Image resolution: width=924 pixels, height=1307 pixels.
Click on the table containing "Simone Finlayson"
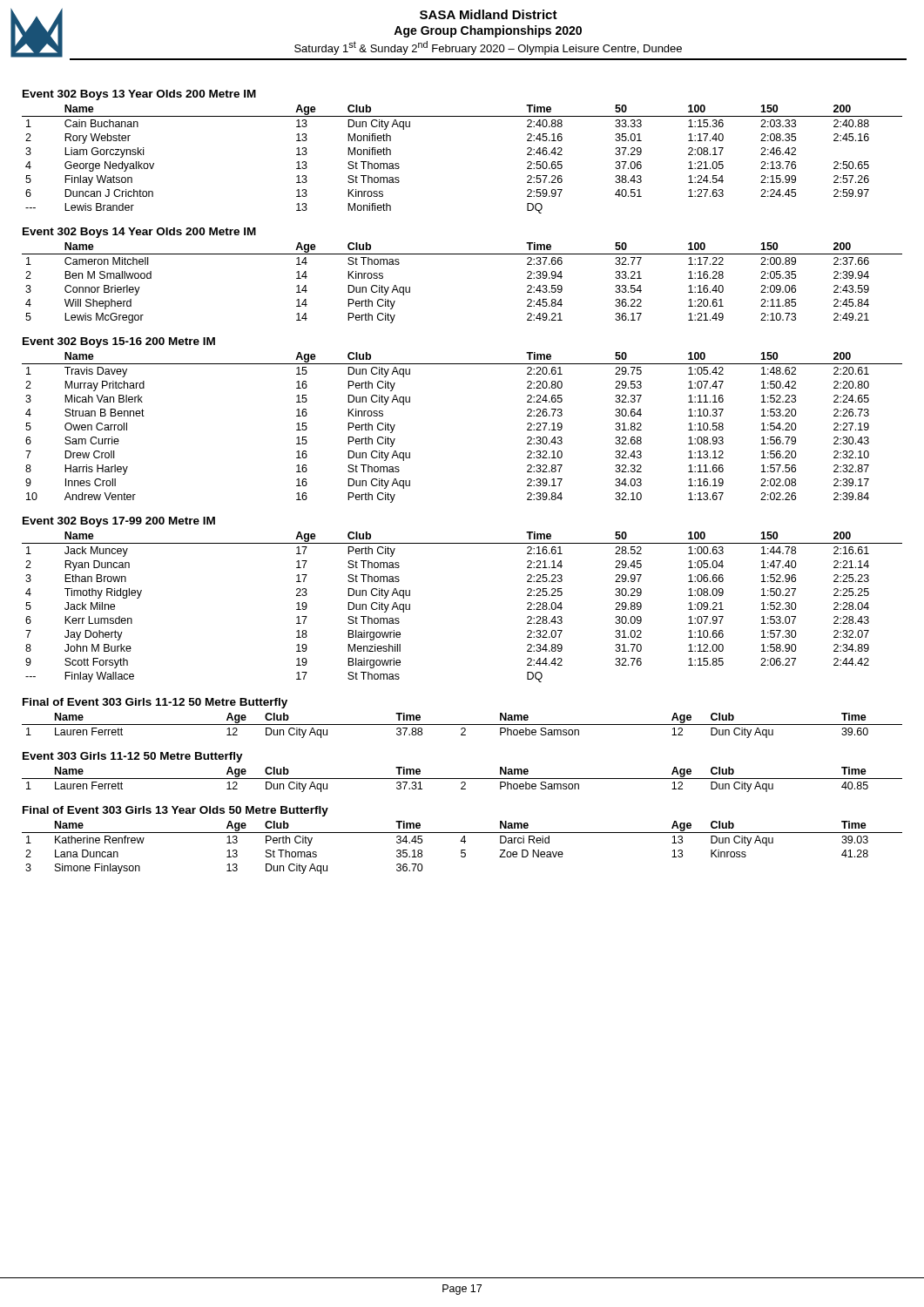click(462, 846)
